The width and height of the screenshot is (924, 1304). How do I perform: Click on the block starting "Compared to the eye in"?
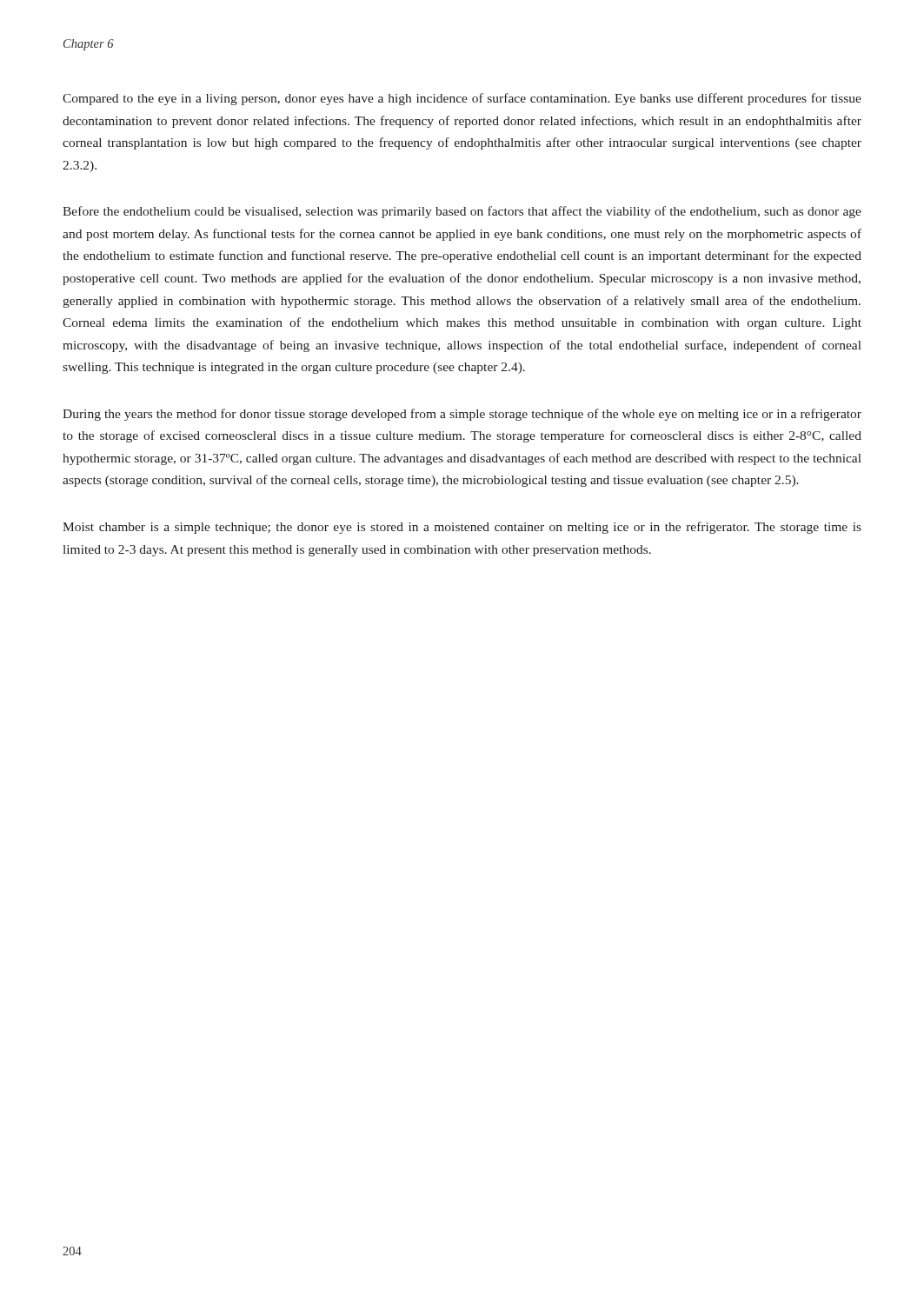(x=462, y=131)
